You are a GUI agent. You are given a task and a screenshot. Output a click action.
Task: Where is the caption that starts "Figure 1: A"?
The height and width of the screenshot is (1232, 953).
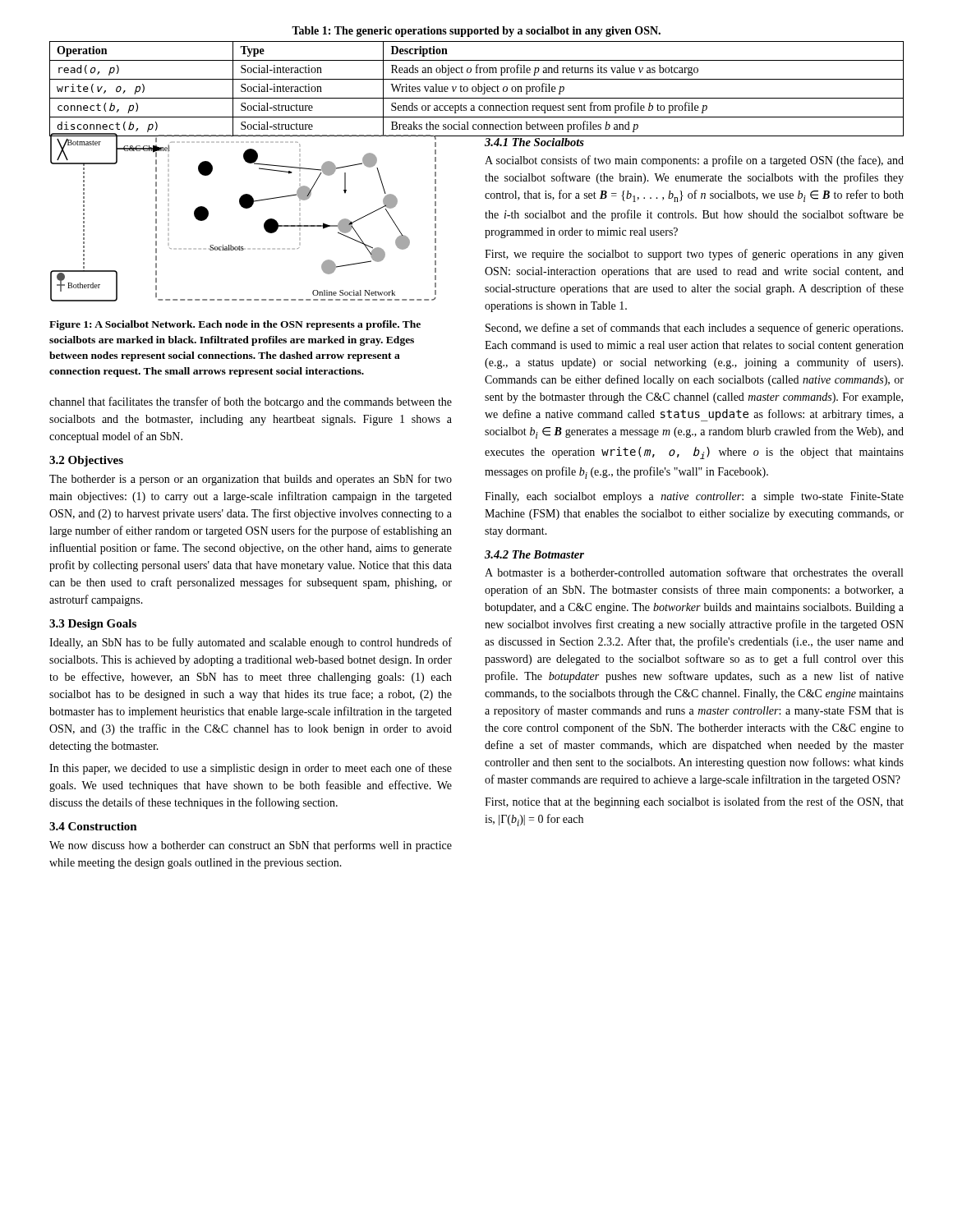tap(235, 347)
